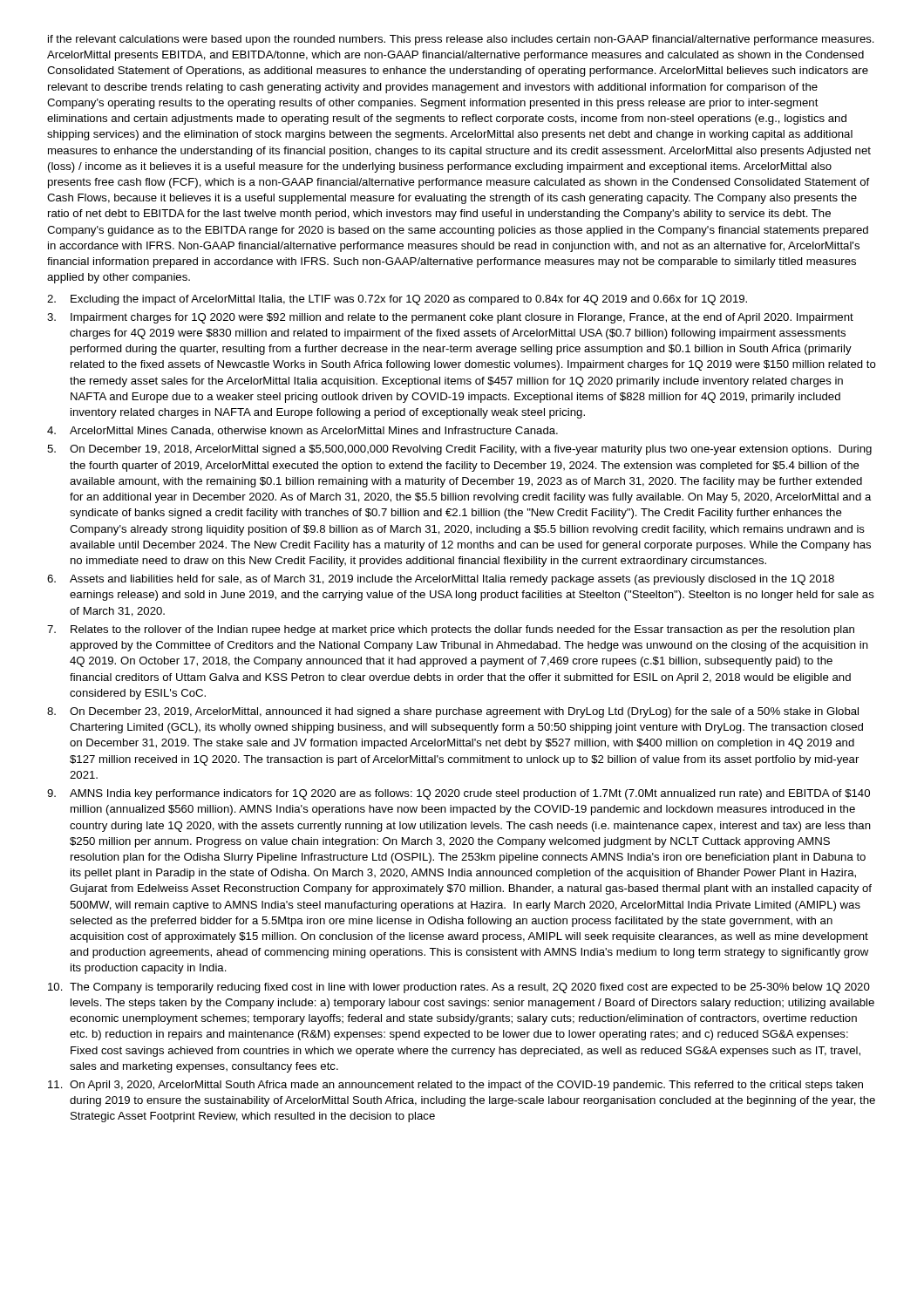Click on the list item that reads "11. On April"
924x1308 pixels.
462,1101
